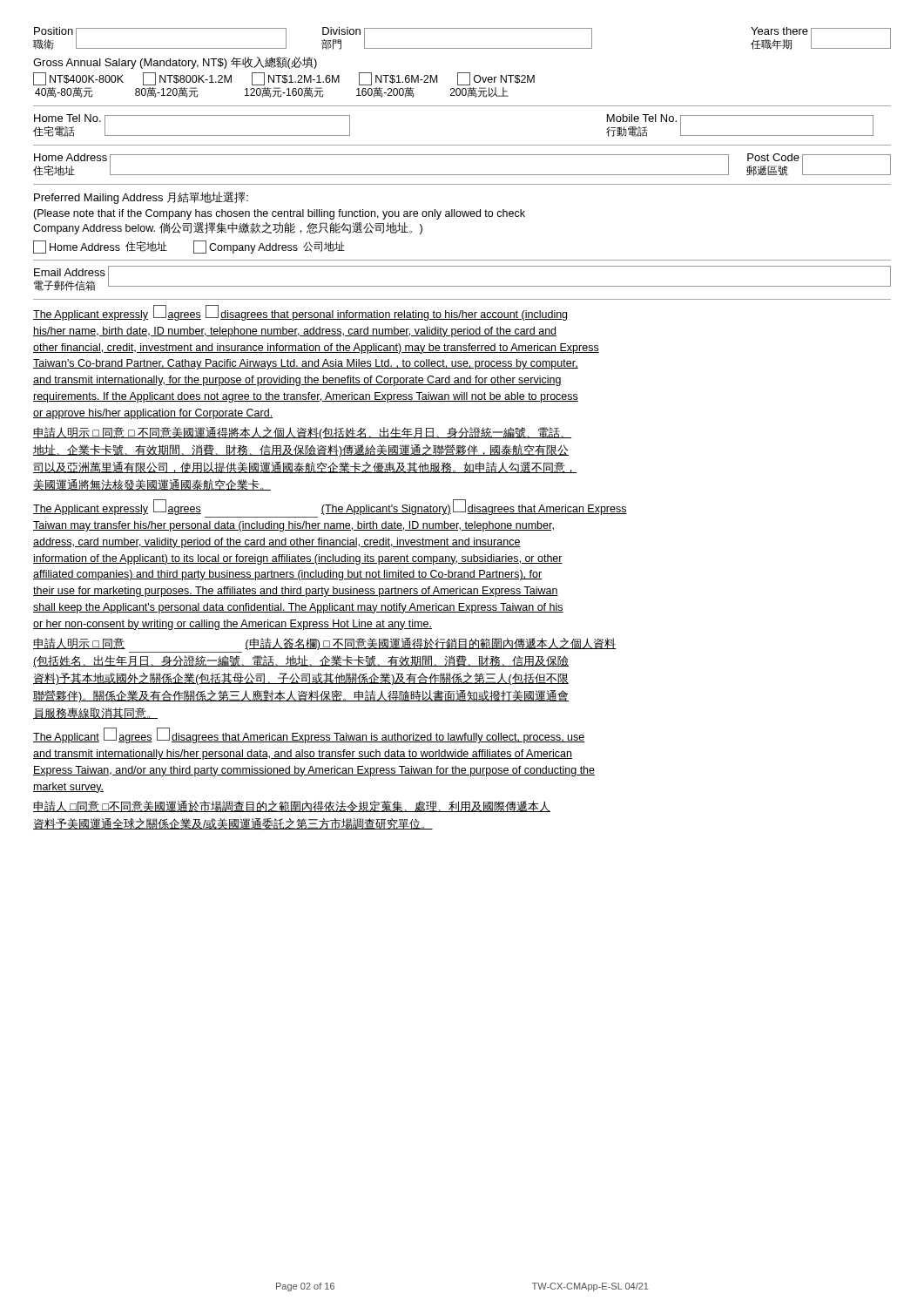Screen dimensions: 1307x924
Task: Where is the passage that starts "The Applicant agrees disagrees that American Express Taiwan"?
Action: (x=314, y=760)
